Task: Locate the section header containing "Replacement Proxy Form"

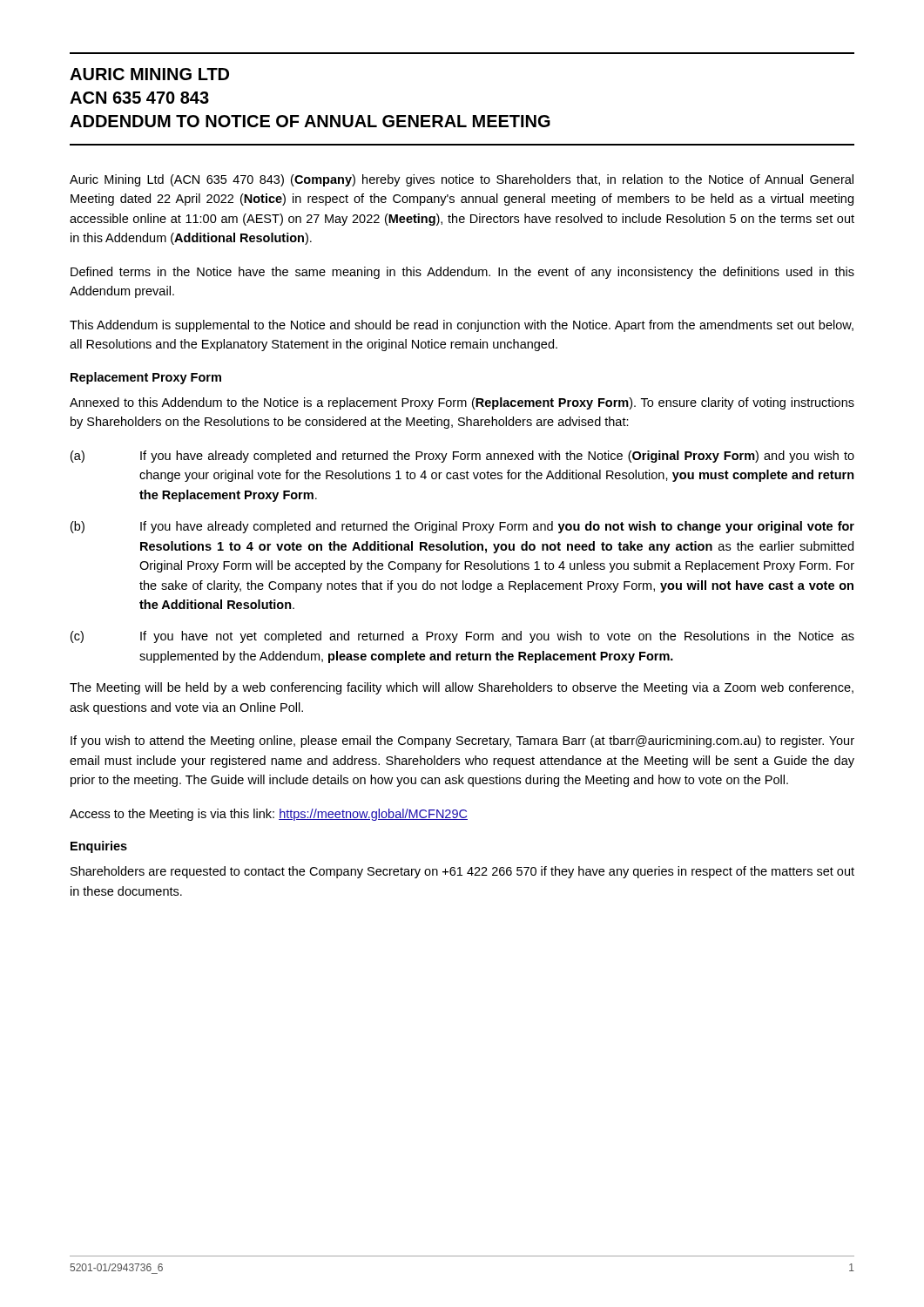Action: 146,377
